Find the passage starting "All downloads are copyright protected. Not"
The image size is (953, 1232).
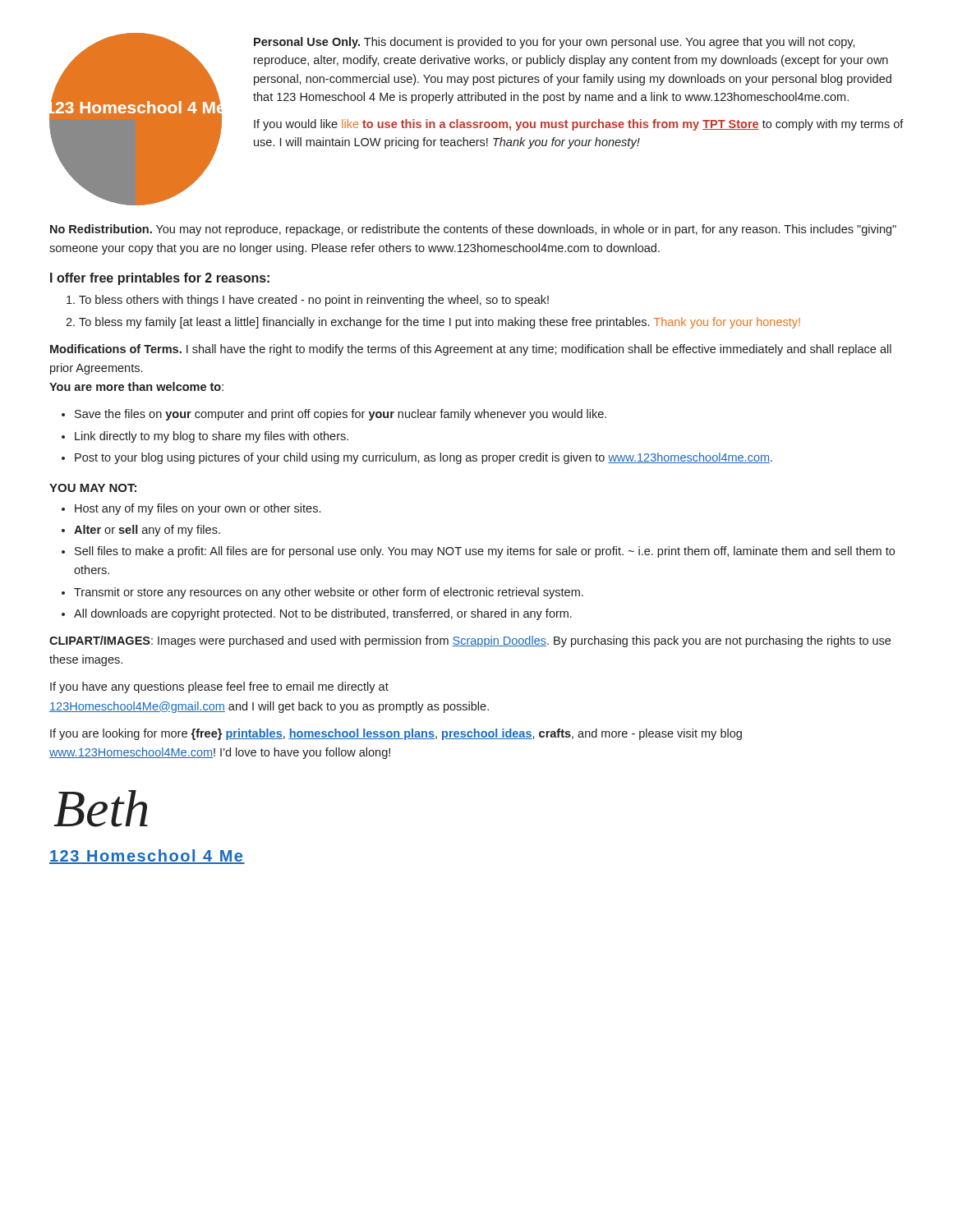click(323, 613)
